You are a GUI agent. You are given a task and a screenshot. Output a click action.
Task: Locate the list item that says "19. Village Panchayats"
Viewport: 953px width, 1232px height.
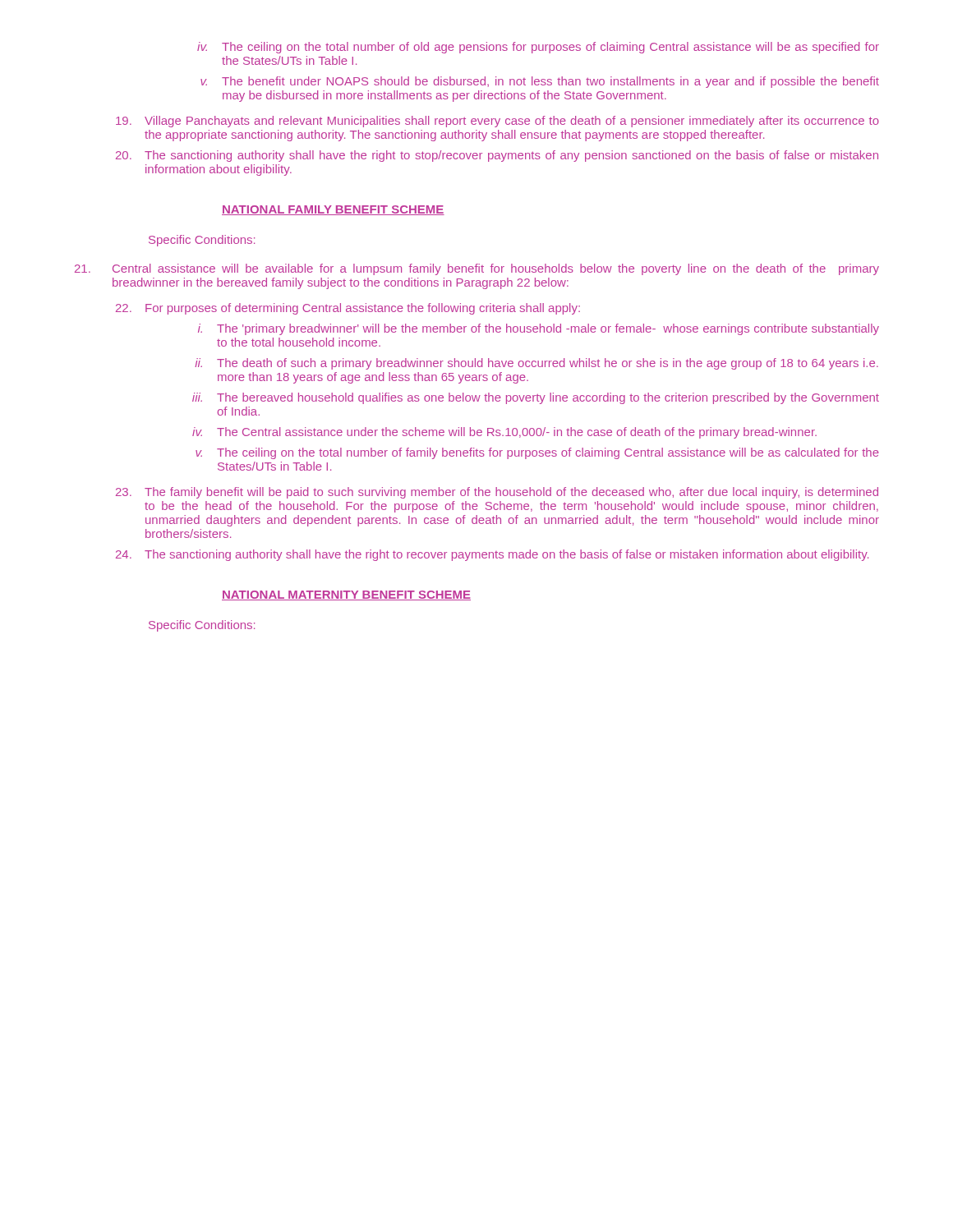pos(497,127)
